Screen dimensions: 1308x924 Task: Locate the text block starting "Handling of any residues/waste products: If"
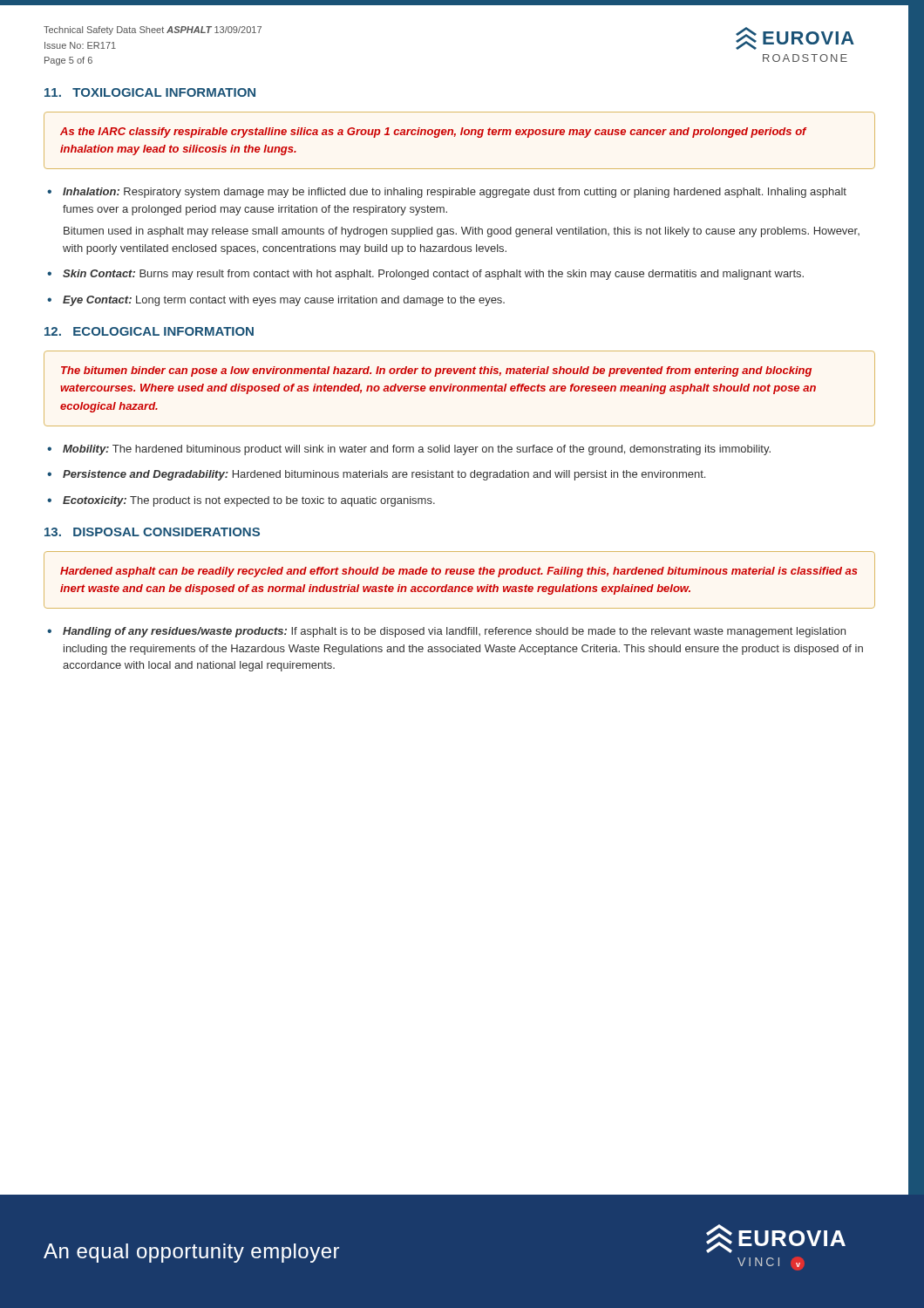point(463,648)
